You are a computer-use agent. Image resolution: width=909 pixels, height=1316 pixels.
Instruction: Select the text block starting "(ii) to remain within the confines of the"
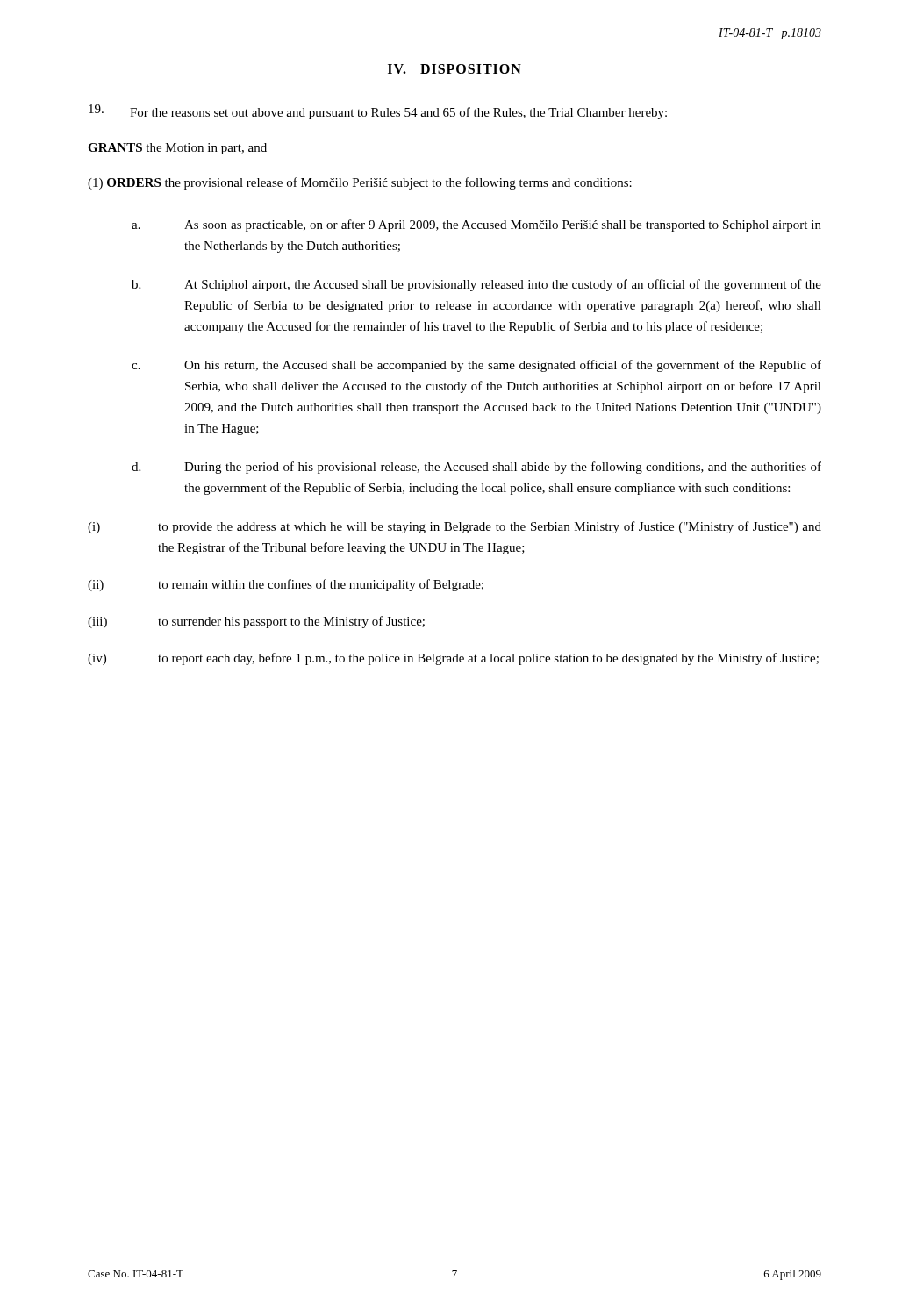coord(454,584)
